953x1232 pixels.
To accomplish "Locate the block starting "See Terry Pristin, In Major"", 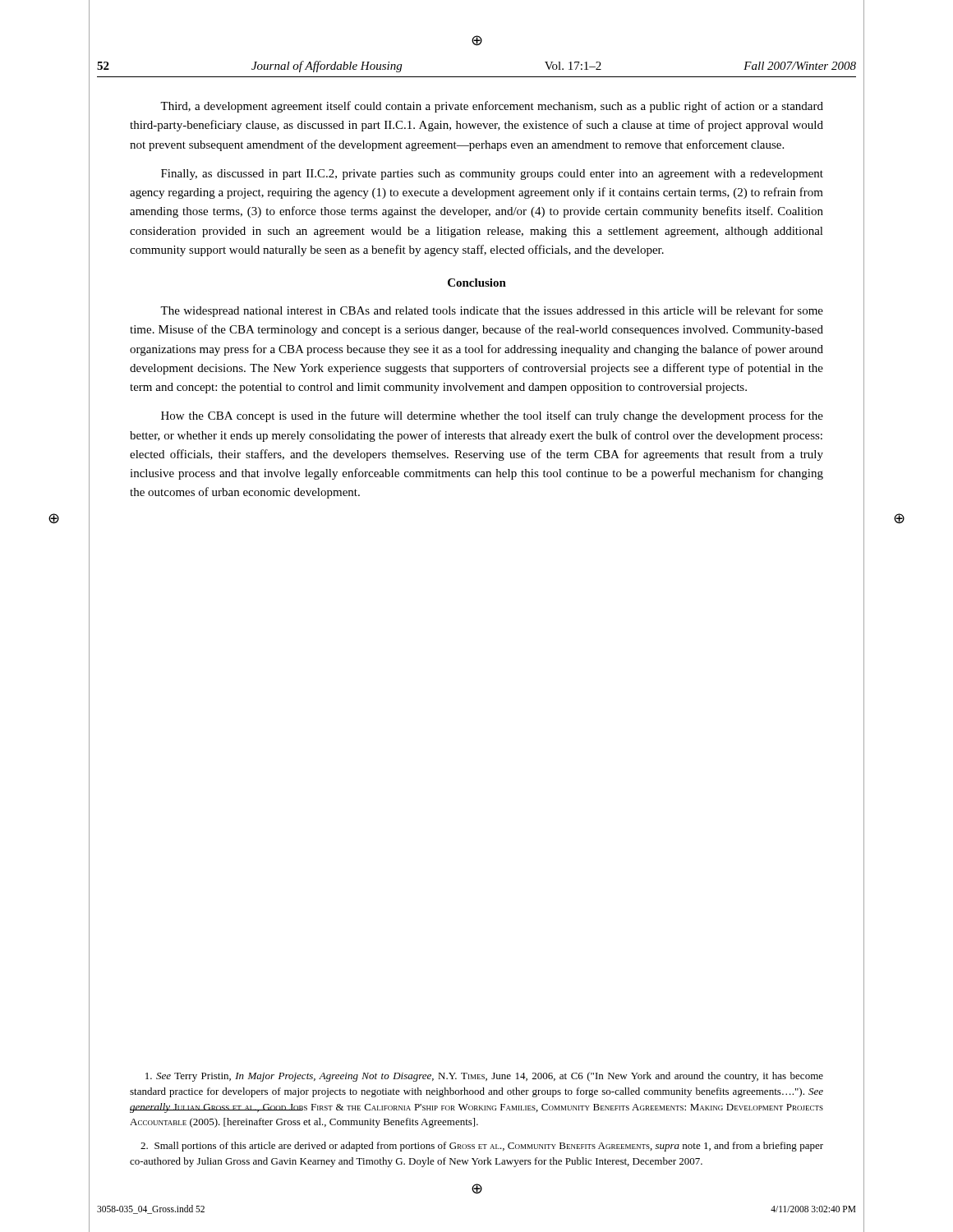I will (x=476, y=1099).
